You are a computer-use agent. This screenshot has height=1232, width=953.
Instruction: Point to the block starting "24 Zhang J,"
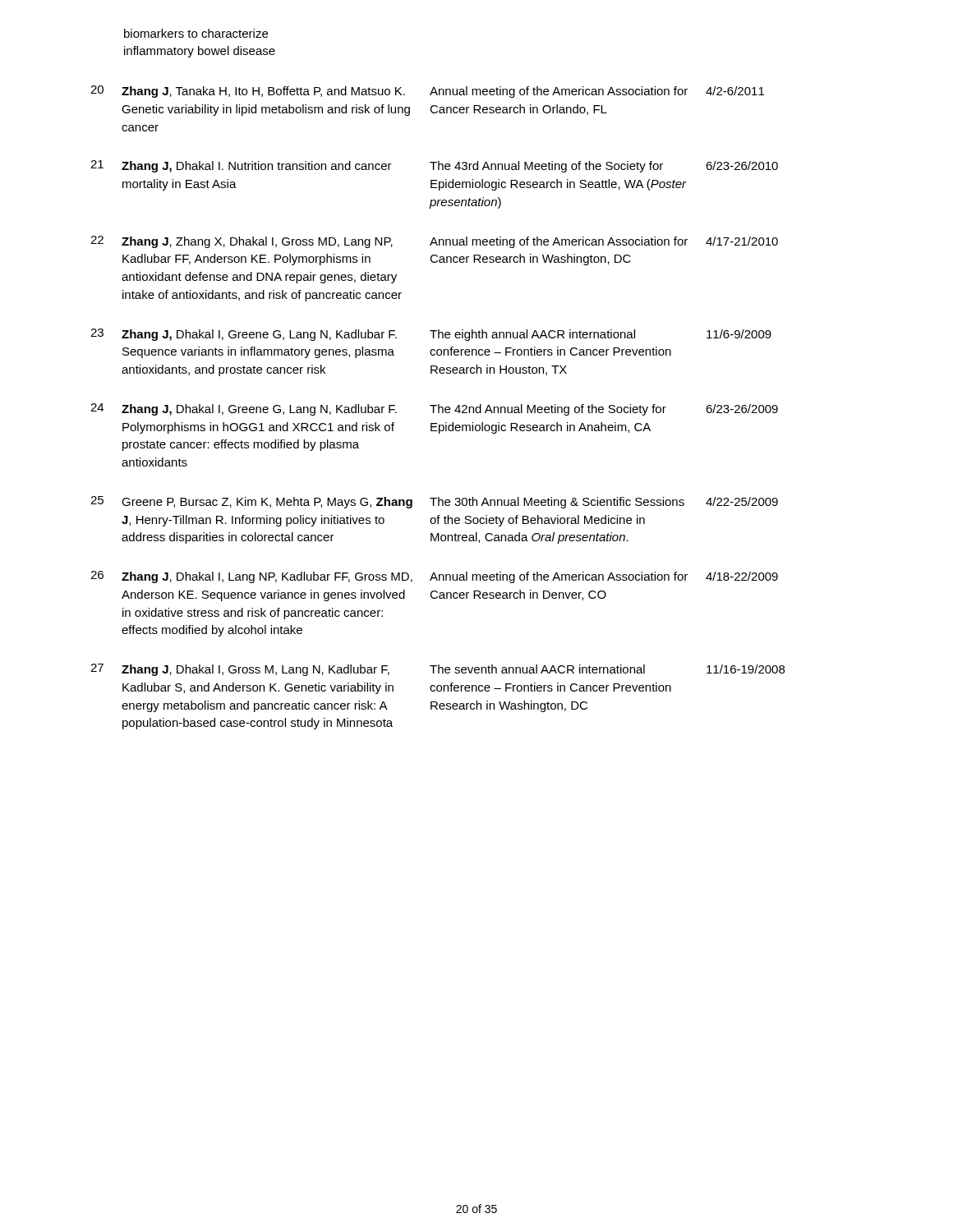[489, 436]
